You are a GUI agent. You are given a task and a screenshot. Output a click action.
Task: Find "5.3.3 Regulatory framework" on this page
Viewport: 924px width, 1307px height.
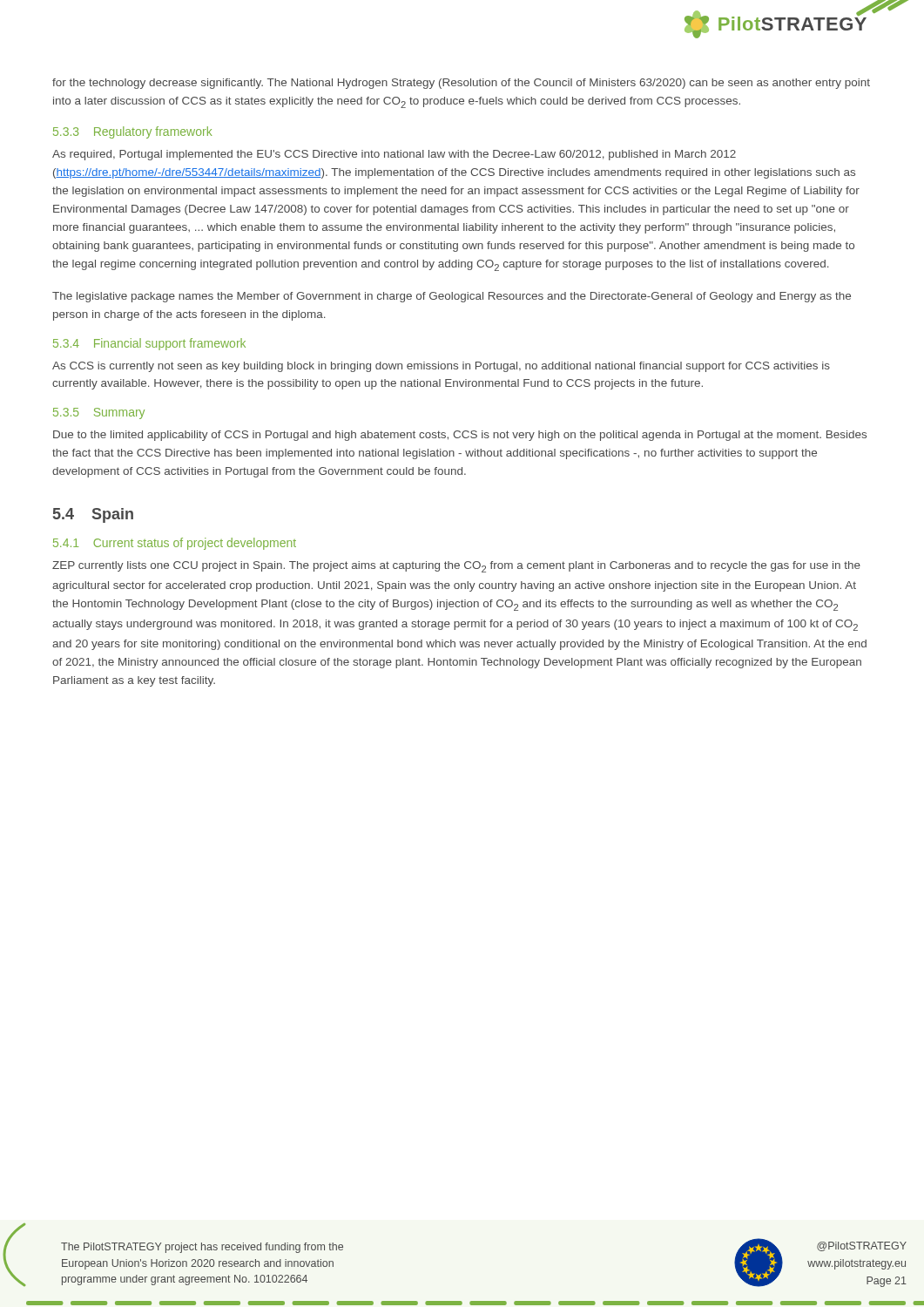tap(132, 132)
